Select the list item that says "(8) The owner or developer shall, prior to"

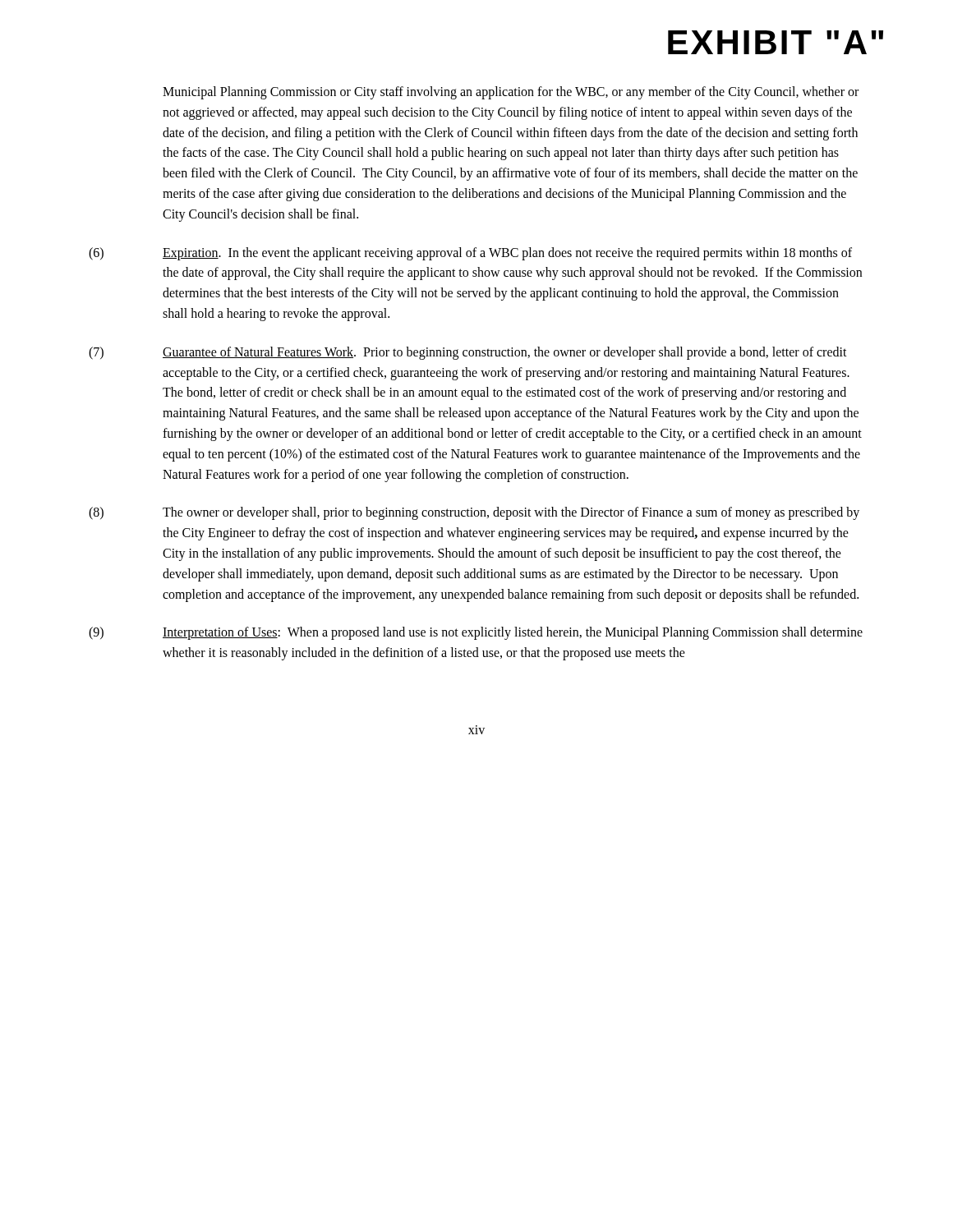(x=476, y=554)
